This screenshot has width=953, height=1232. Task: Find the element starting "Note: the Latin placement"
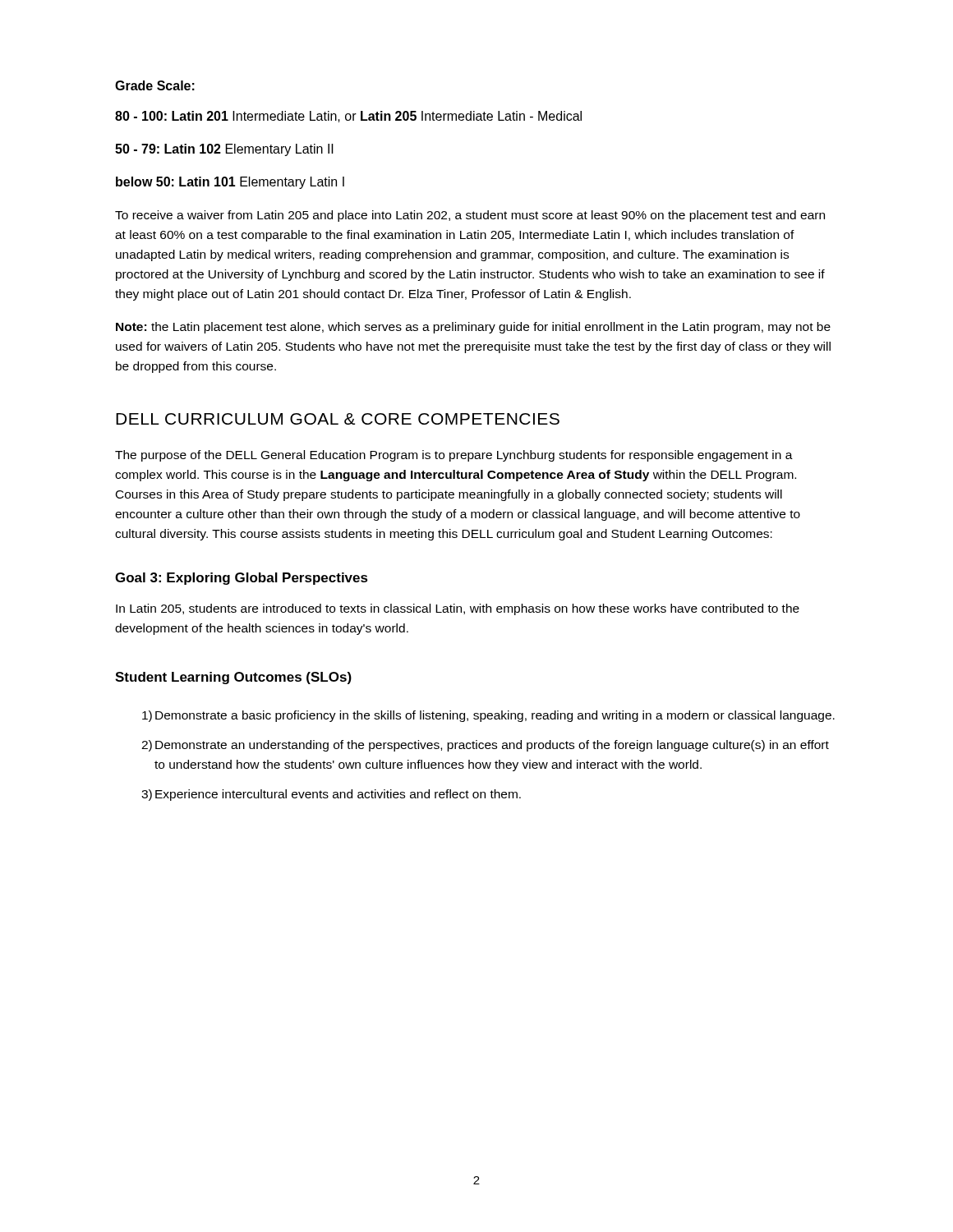476,346
